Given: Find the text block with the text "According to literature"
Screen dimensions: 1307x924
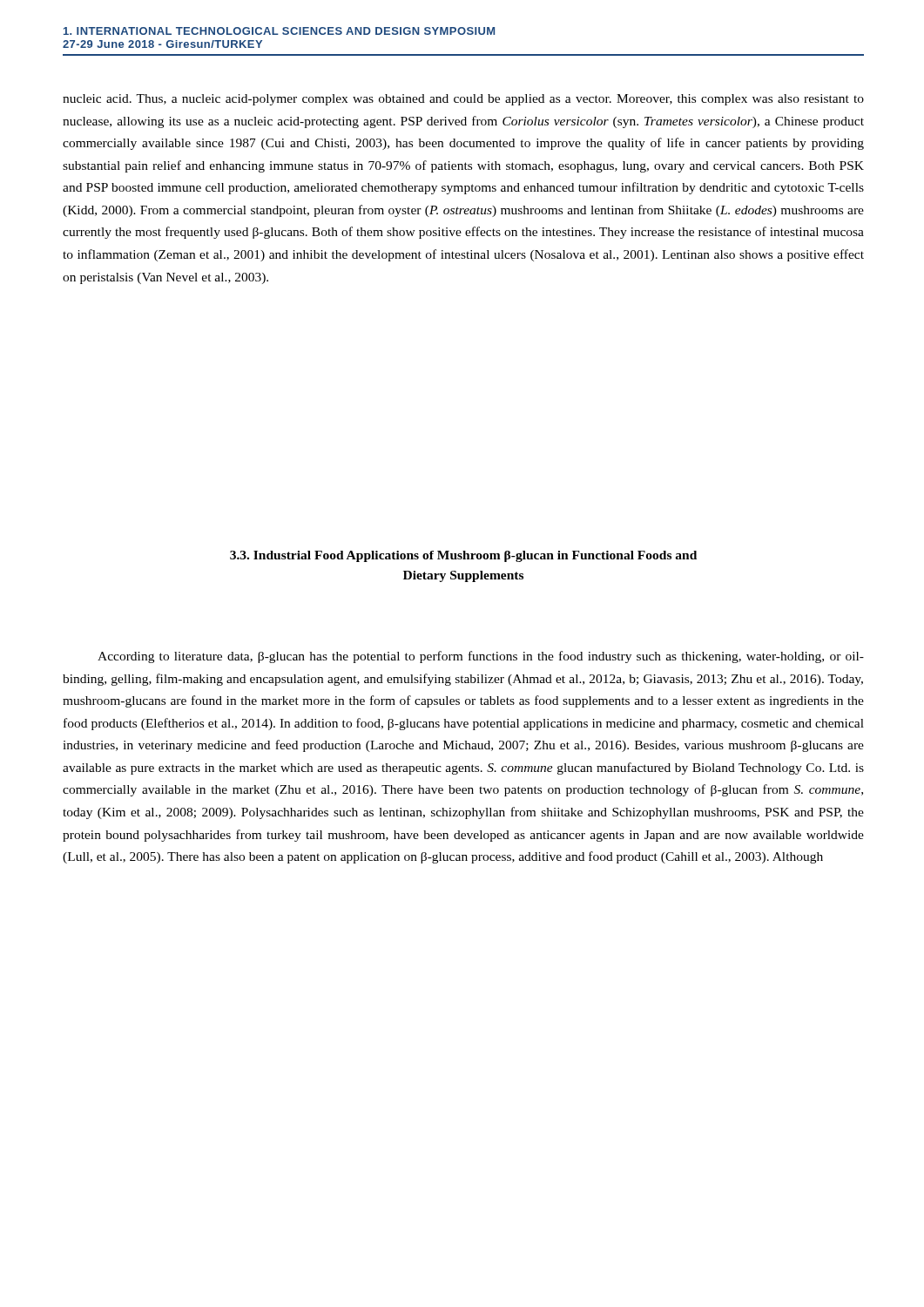Looking at the screenshot, I should [463, 756].
